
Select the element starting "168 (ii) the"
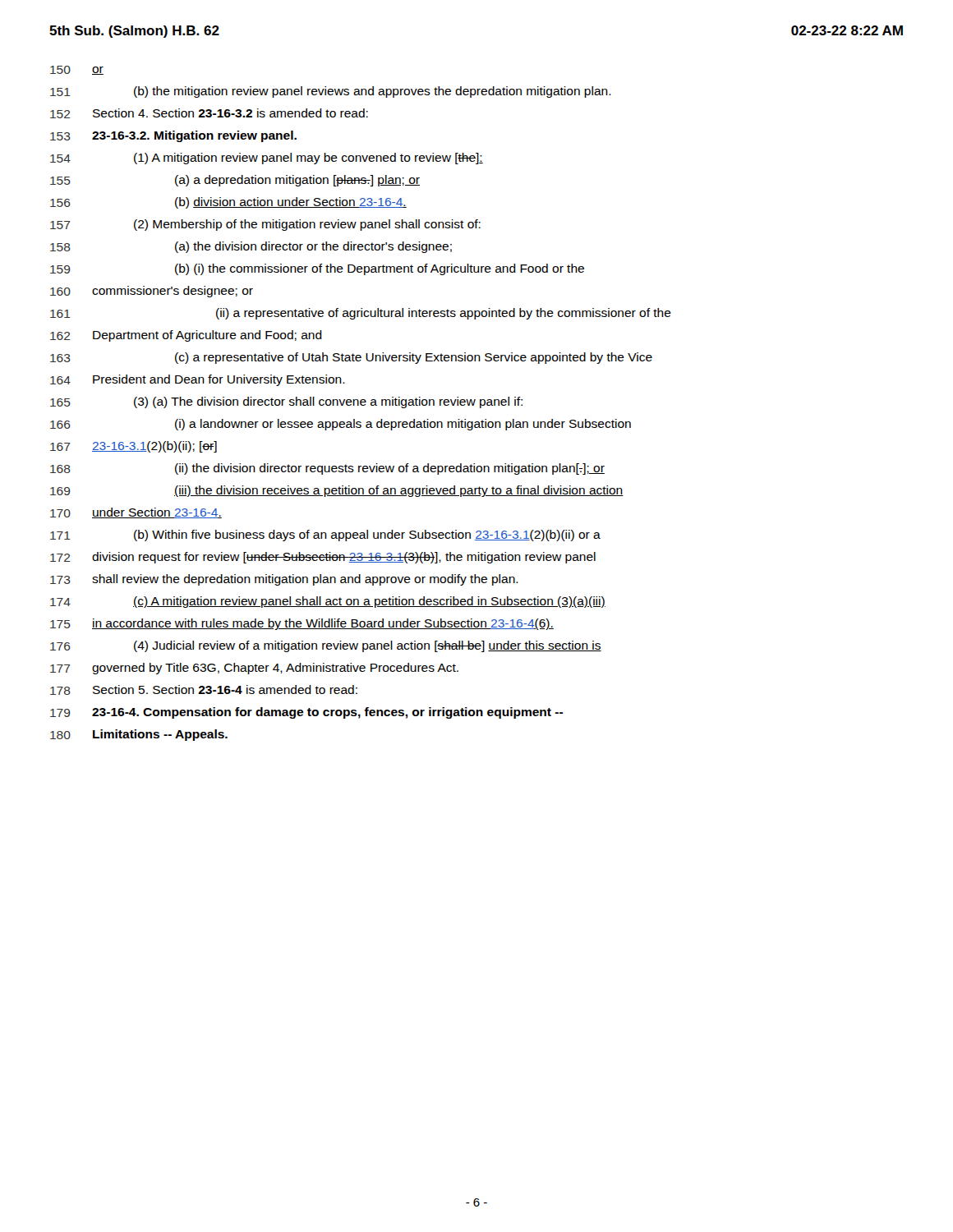coord(476,469)
